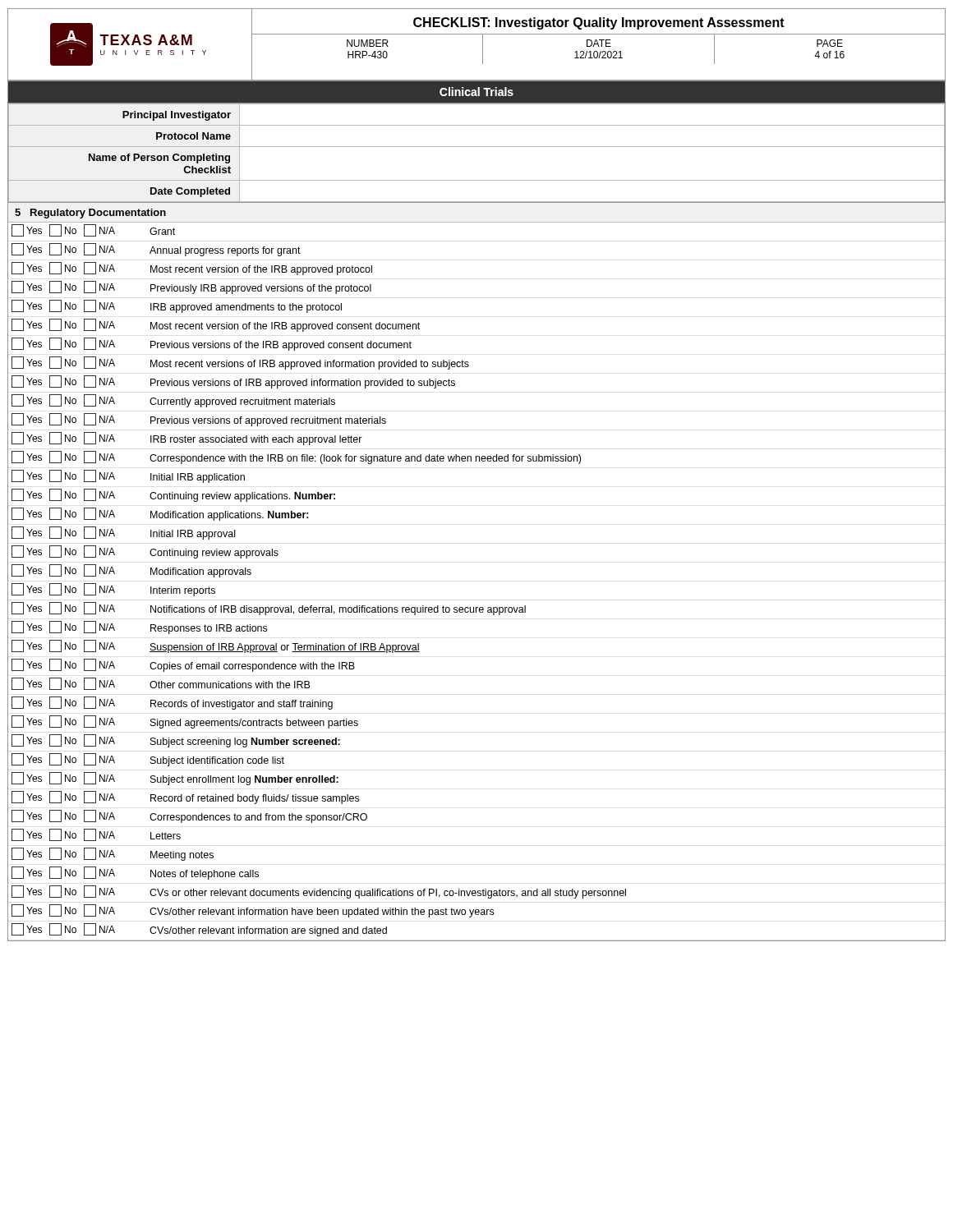Viewport: 953px width, 1232px height.
Task: Where is the passage that starts "Yes No N/A Subject identification"?
Action: 55,765
